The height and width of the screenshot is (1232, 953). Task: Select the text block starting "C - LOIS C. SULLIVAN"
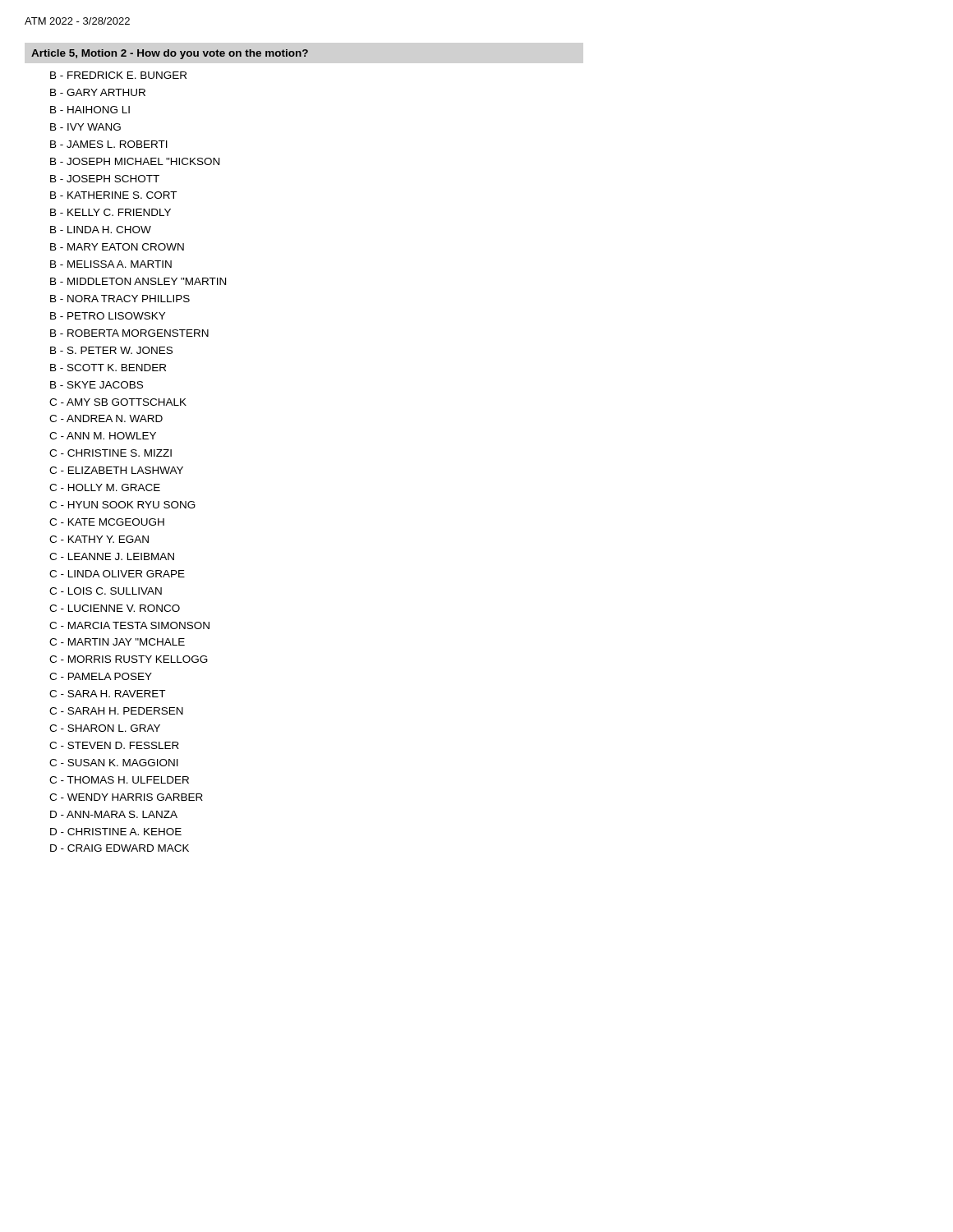coord(106,591)
